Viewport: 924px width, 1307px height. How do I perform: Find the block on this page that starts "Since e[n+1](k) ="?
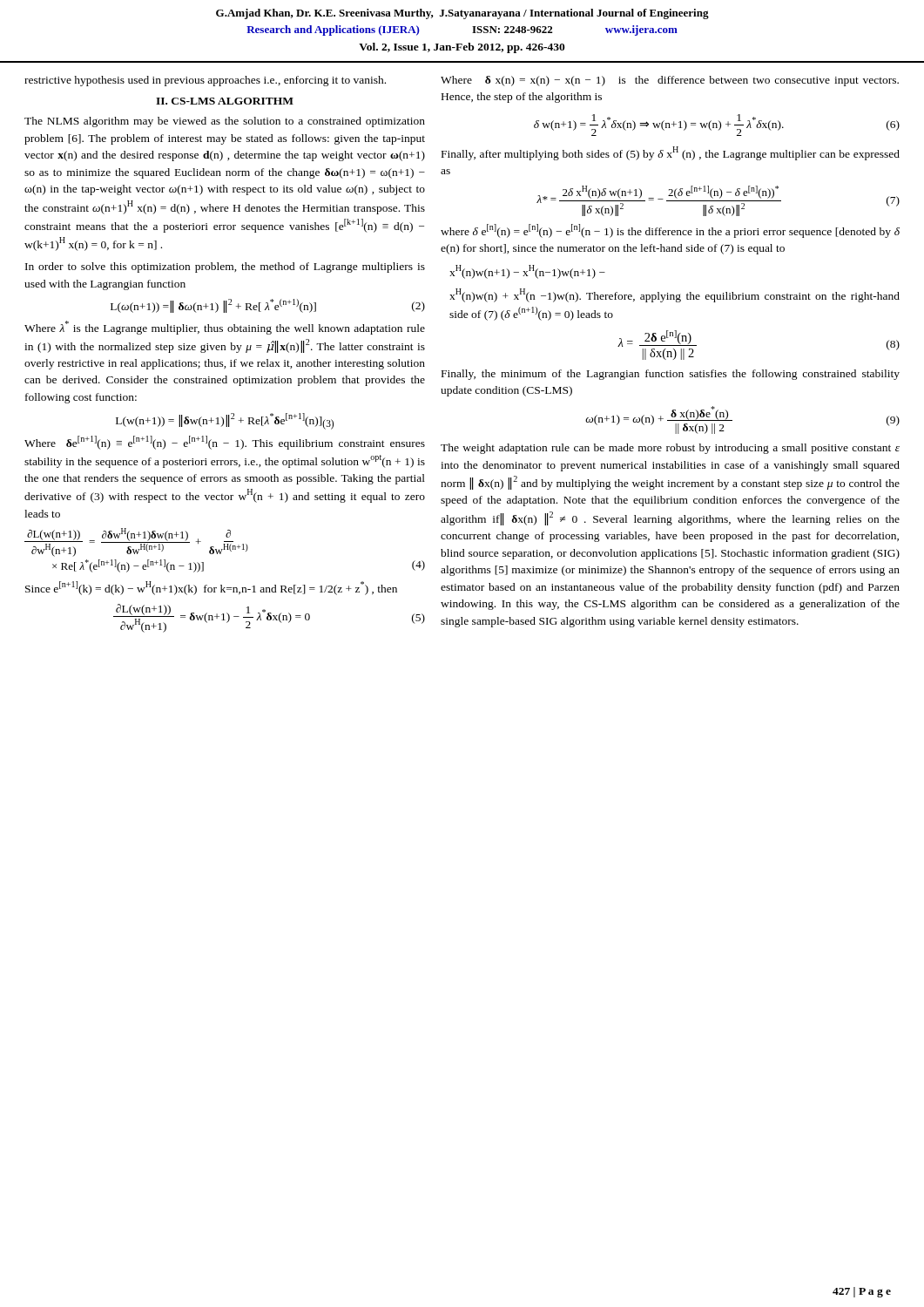click(x=225, y=588)
